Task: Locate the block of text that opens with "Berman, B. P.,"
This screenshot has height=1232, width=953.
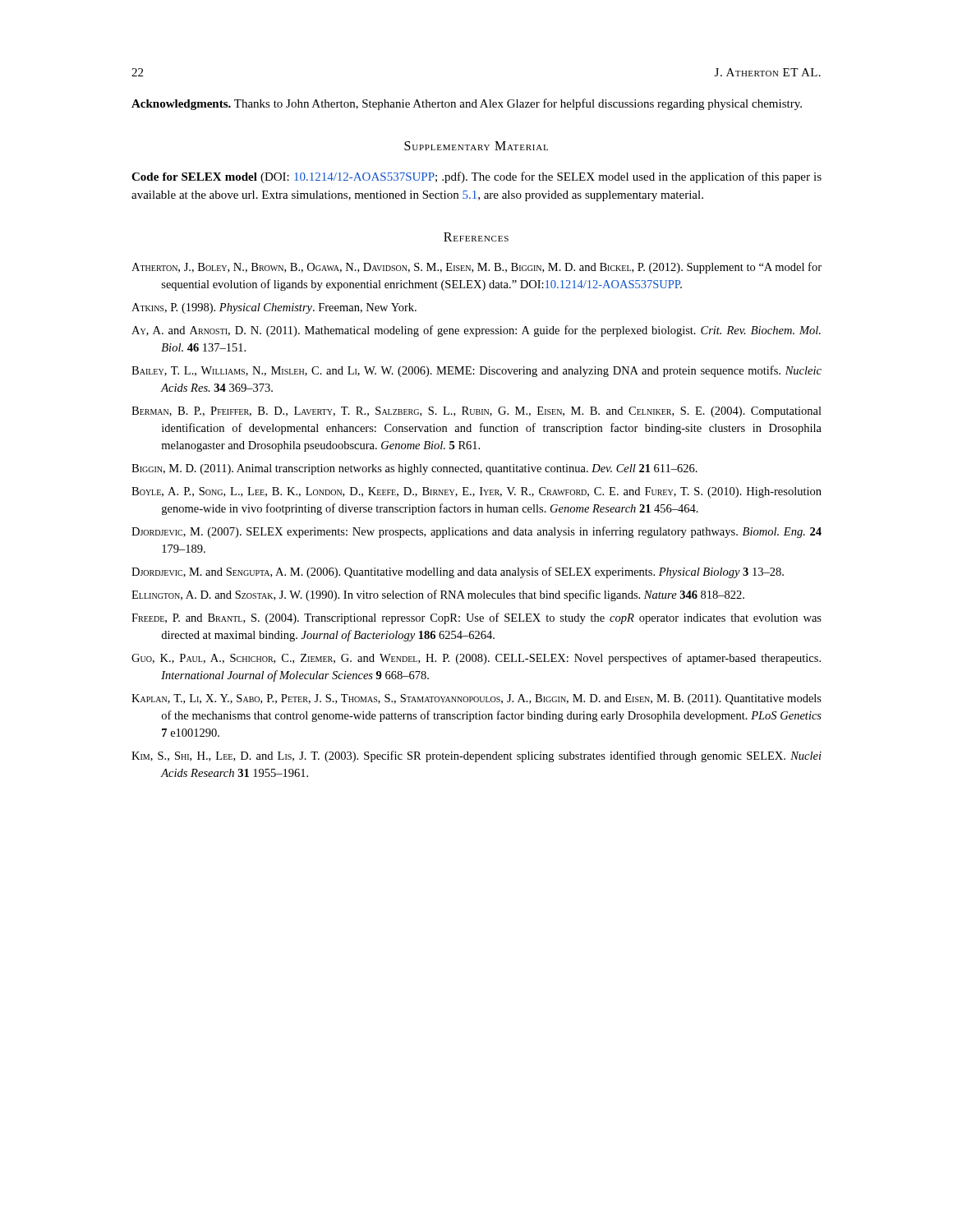Action: pyautogui.click(x=476, y=428)
